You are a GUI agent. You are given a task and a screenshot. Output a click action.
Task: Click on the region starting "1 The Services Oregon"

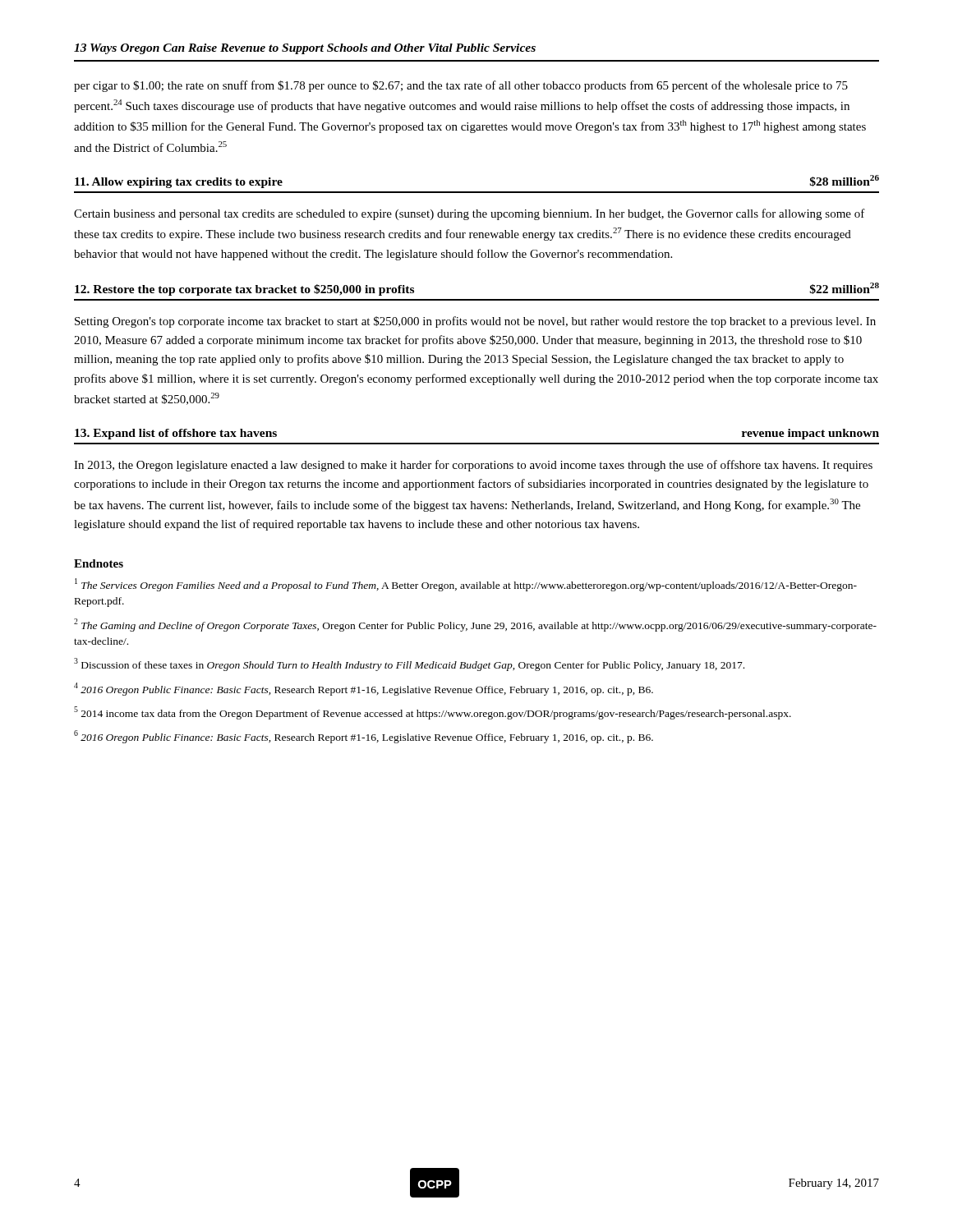[x=465, y=592]
